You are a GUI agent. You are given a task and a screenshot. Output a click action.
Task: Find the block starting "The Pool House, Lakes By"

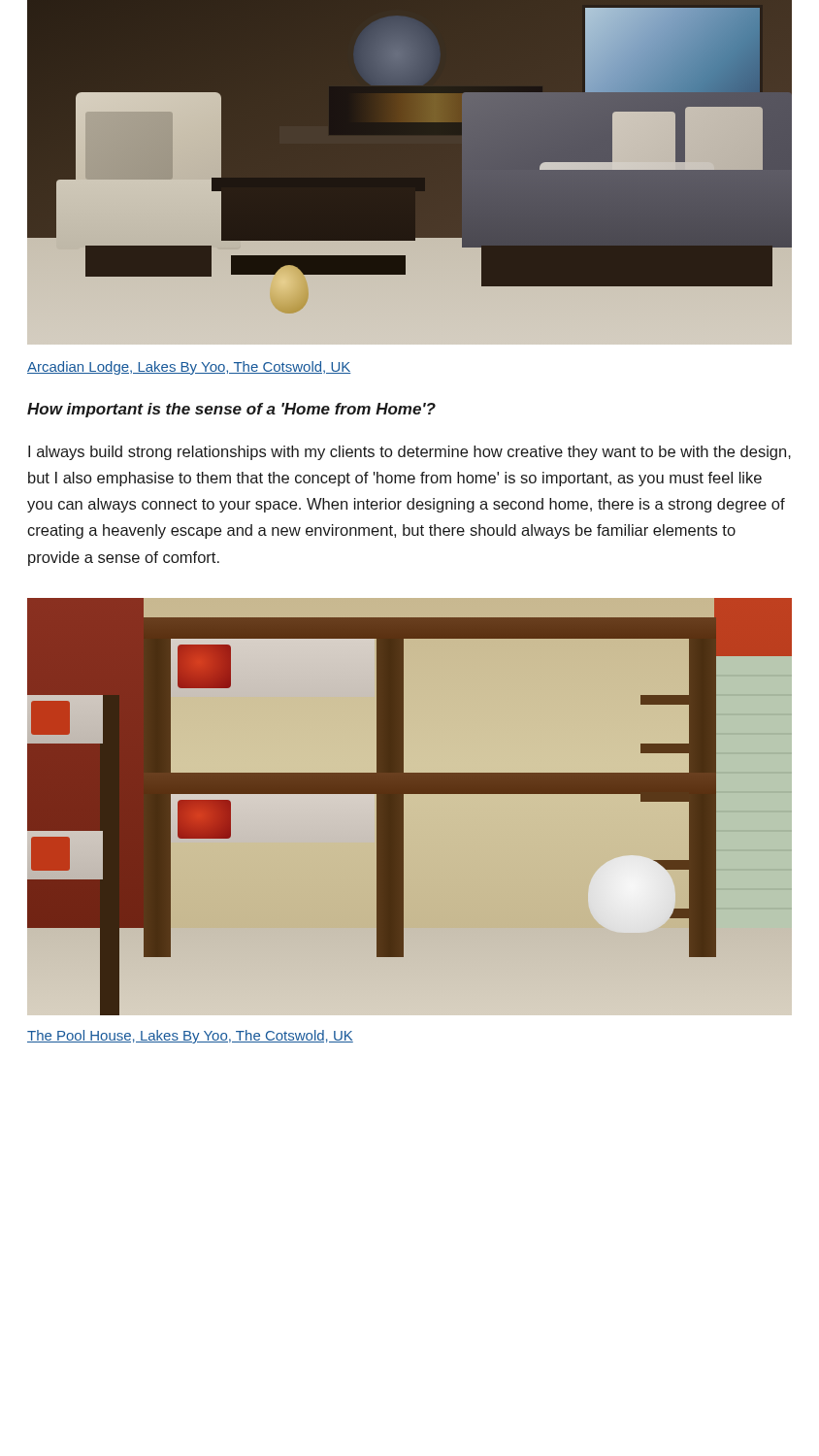pos(190,1037)
